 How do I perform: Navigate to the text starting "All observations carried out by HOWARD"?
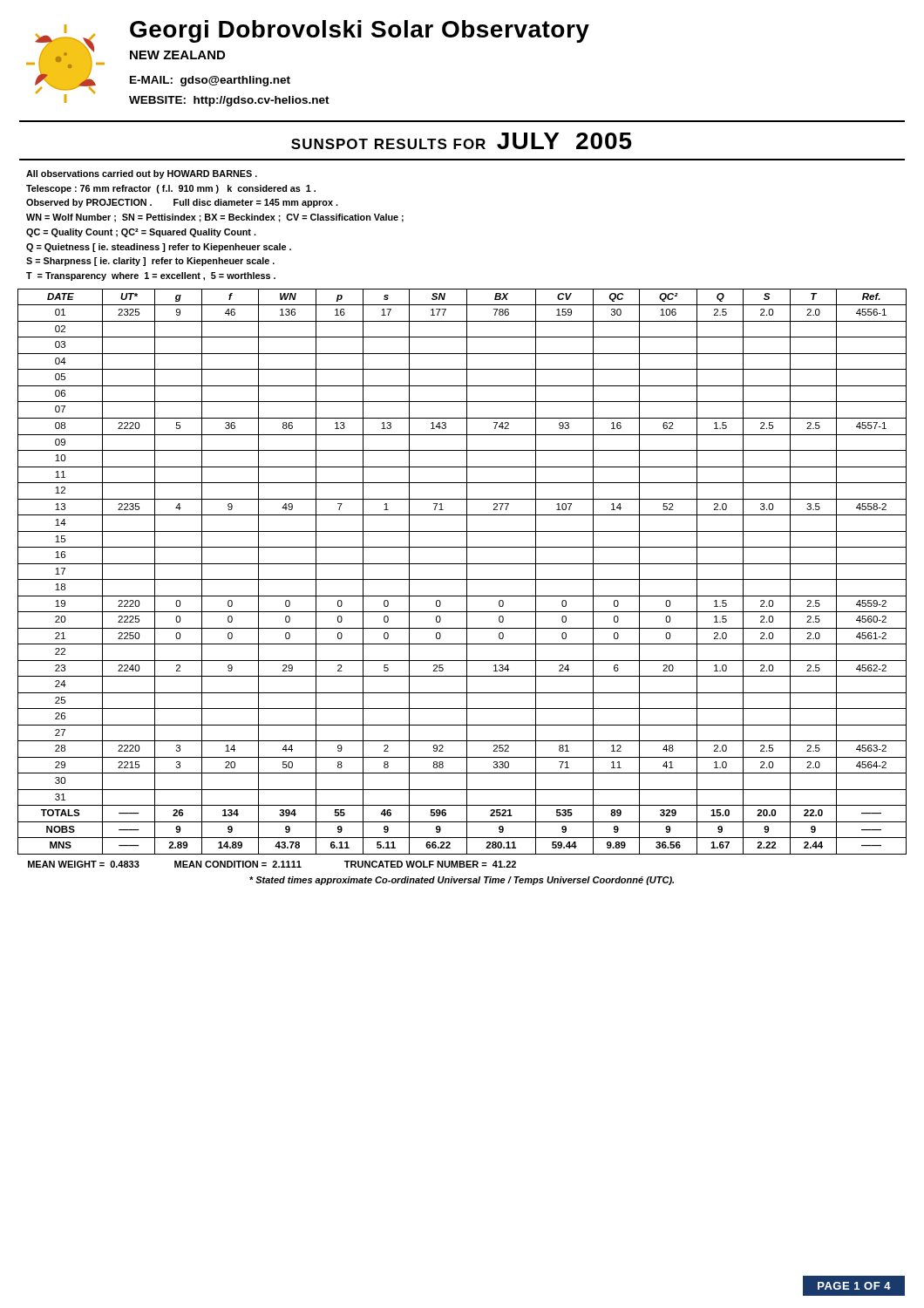pos(215,225)
